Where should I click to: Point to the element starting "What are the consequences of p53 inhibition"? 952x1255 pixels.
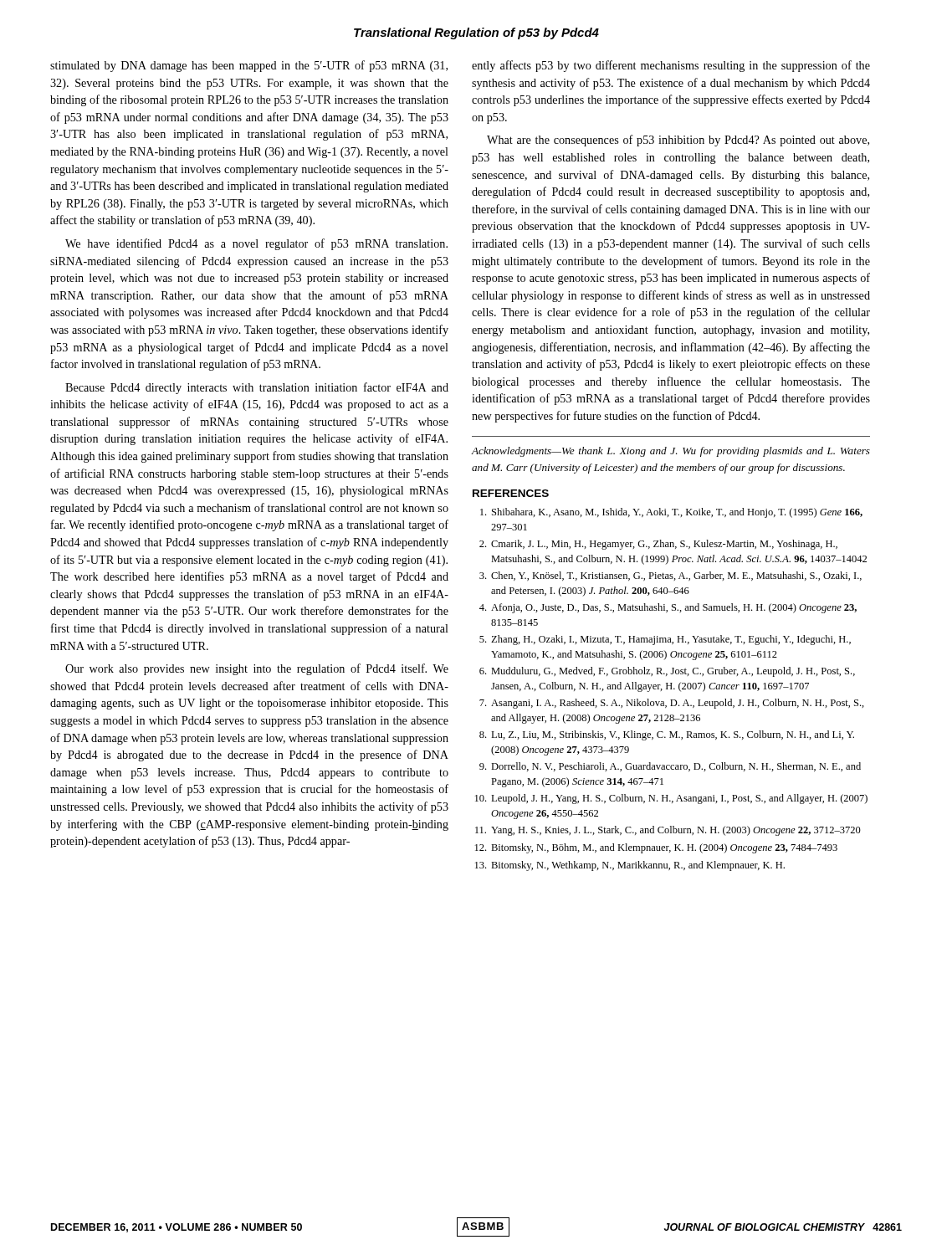pyautogui.click(x=671, y=278)
